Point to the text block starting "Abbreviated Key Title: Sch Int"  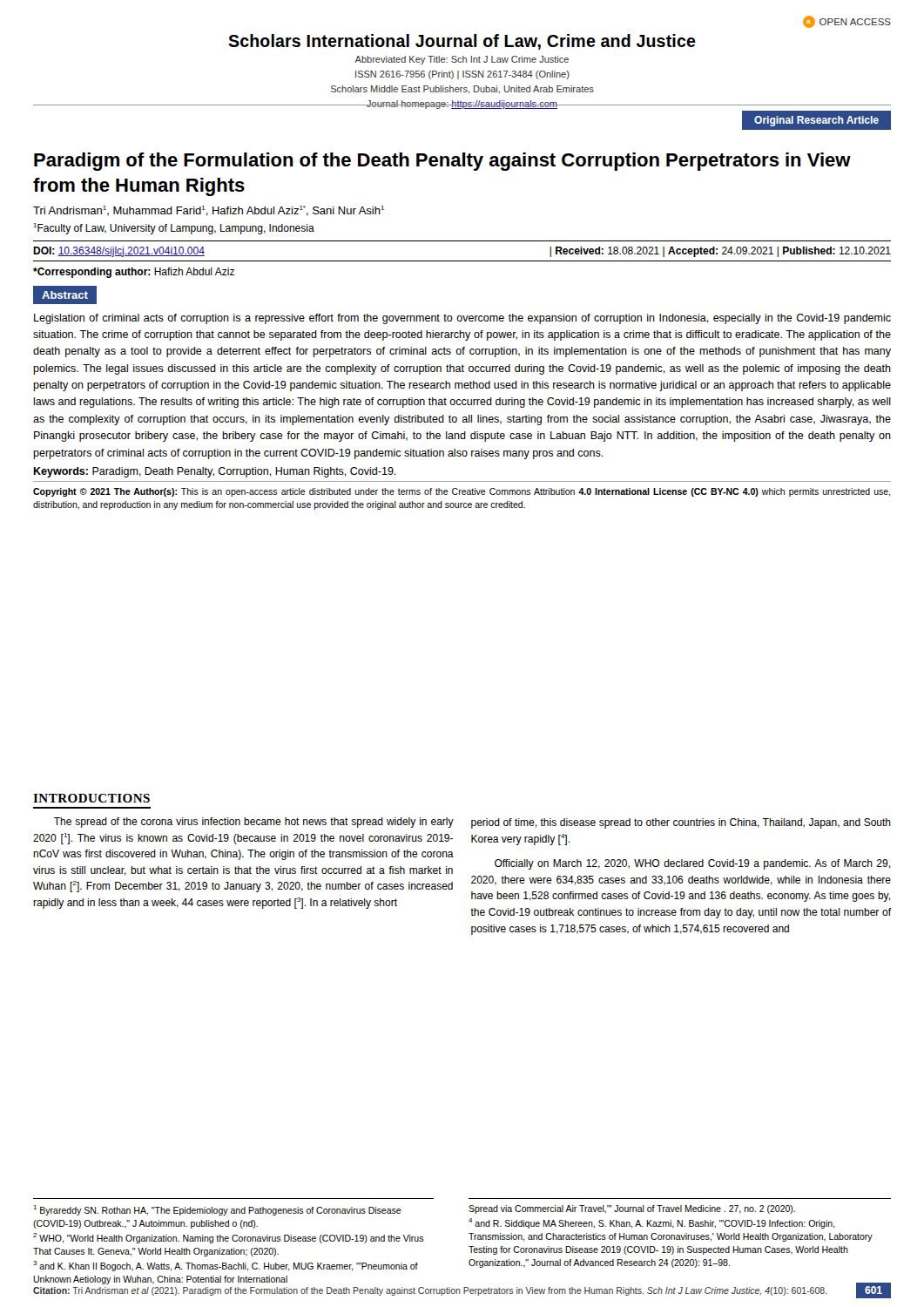point(462,81)
